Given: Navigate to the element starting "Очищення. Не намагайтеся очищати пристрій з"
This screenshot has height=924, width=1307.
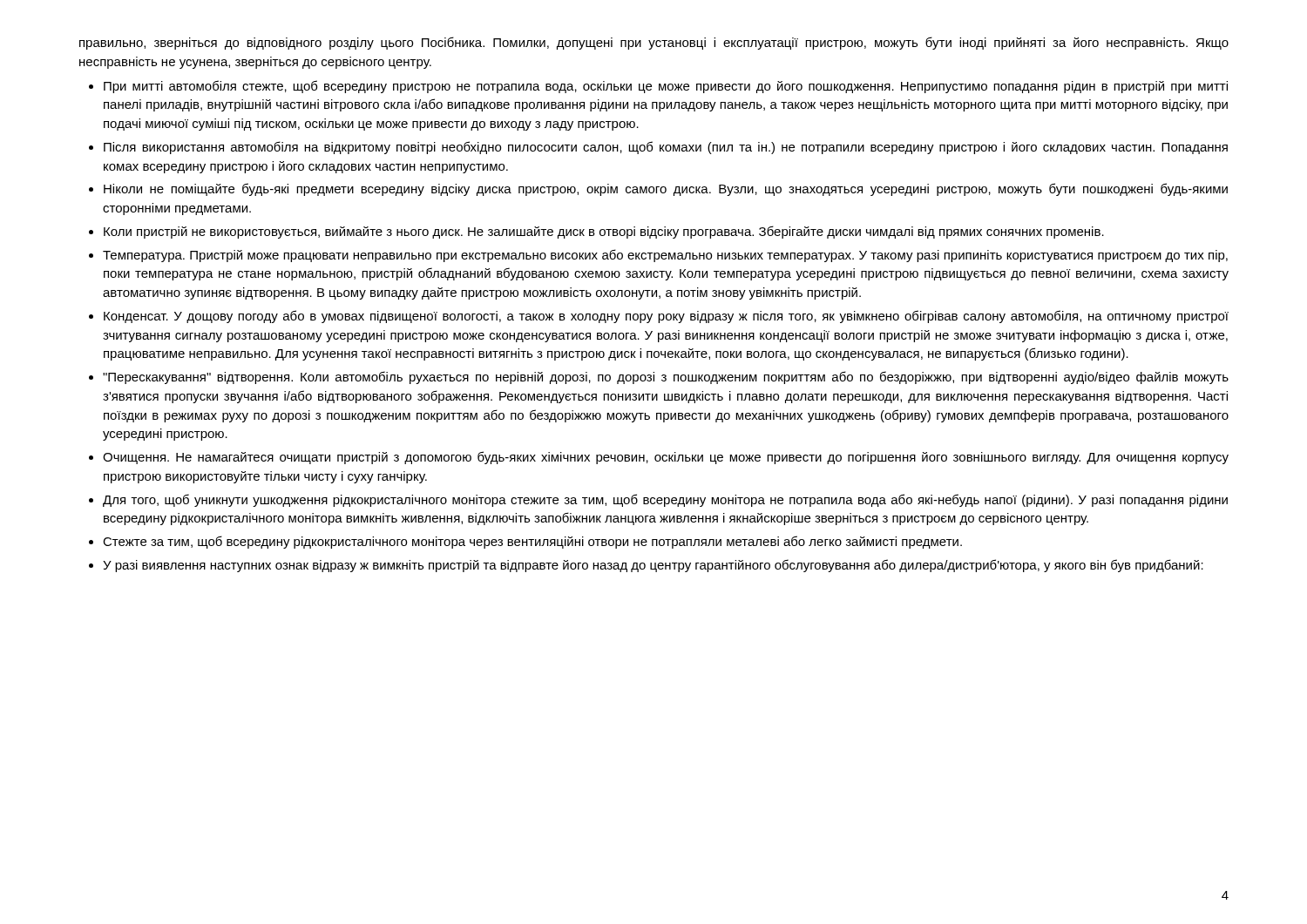Looking at the screenshot, I should coord(666,466).
